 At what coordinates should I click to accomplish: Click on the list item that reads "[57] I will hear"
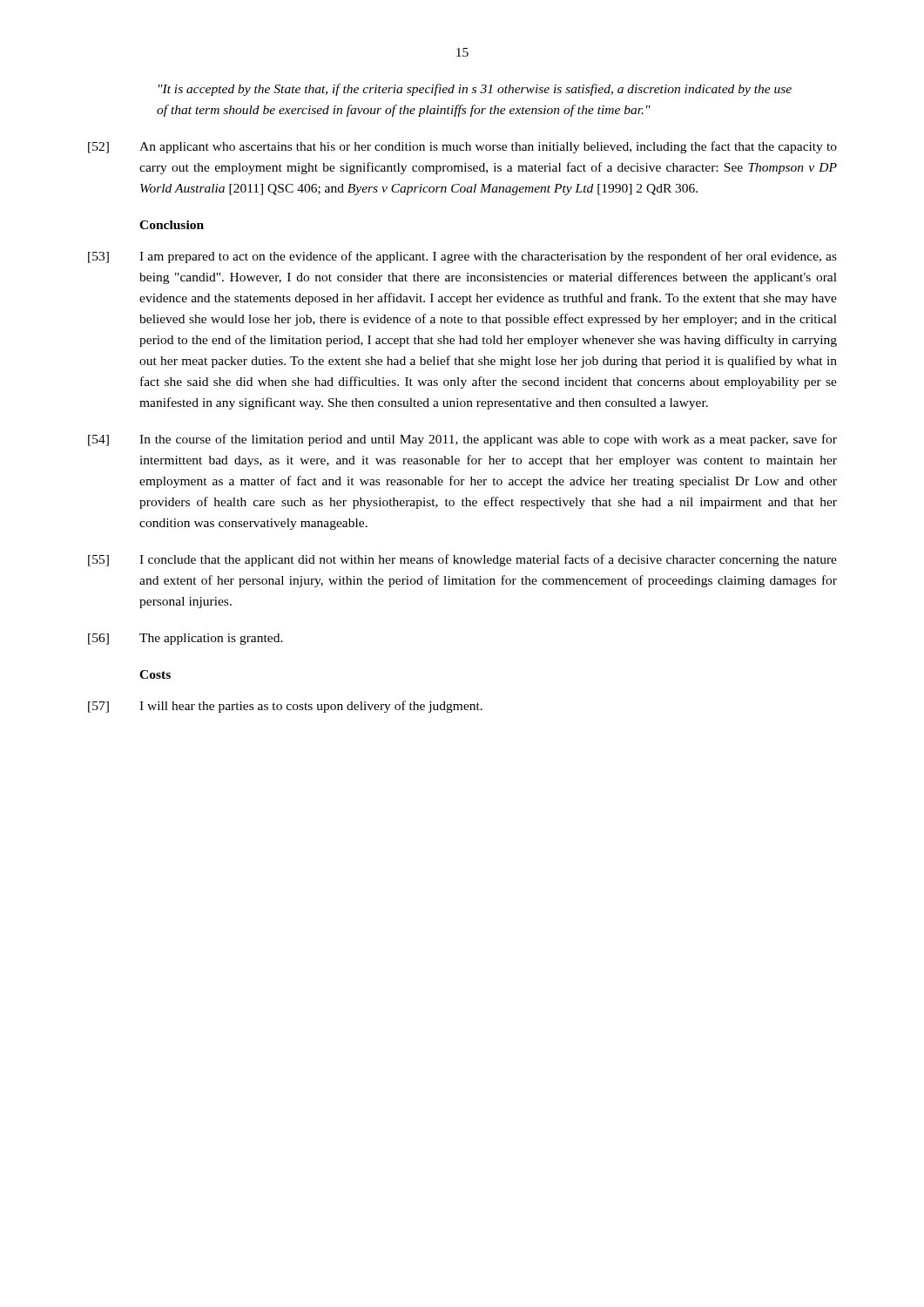click(462, 706)
